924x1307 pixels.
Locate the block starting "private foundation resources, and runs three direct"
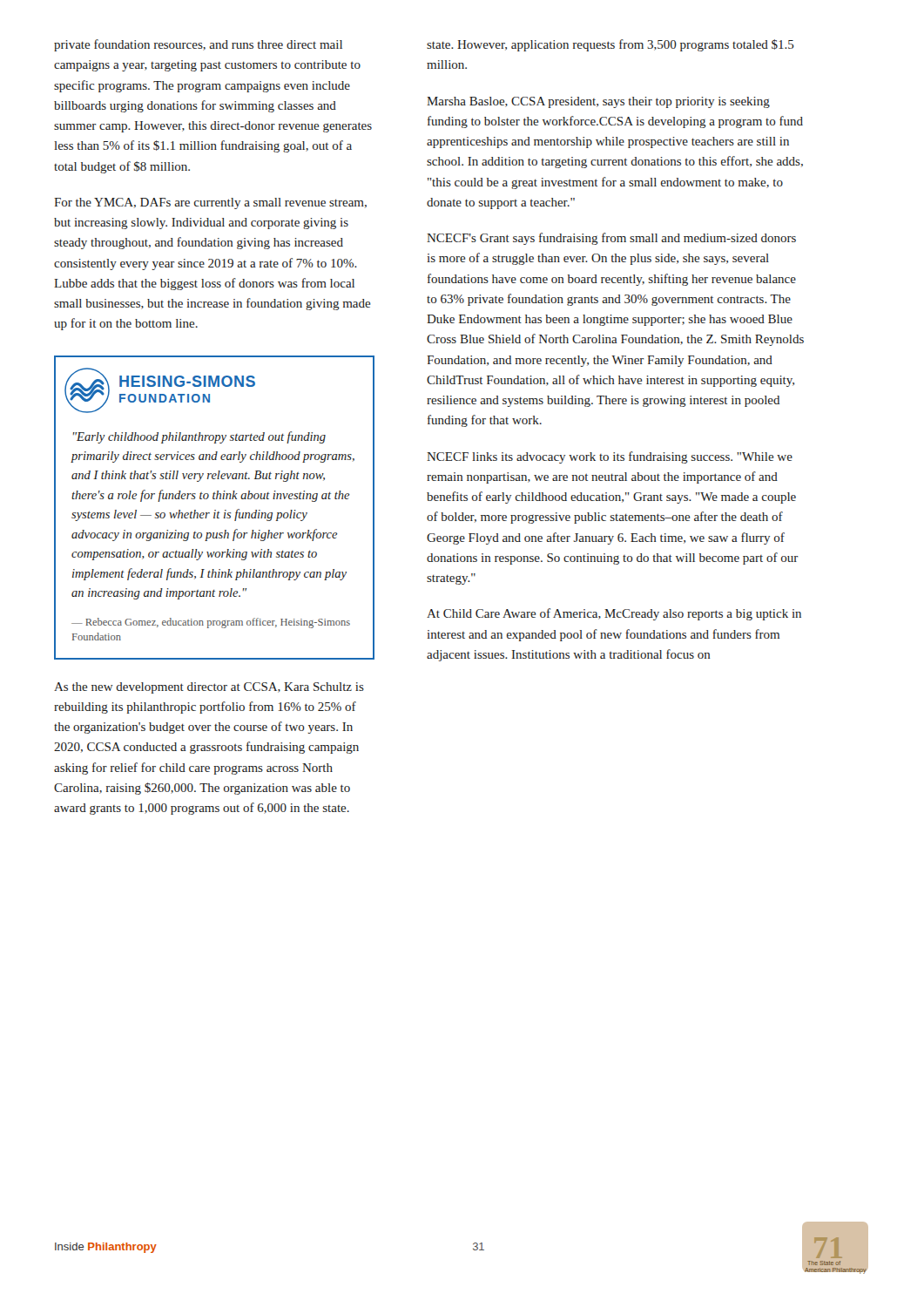213,105
